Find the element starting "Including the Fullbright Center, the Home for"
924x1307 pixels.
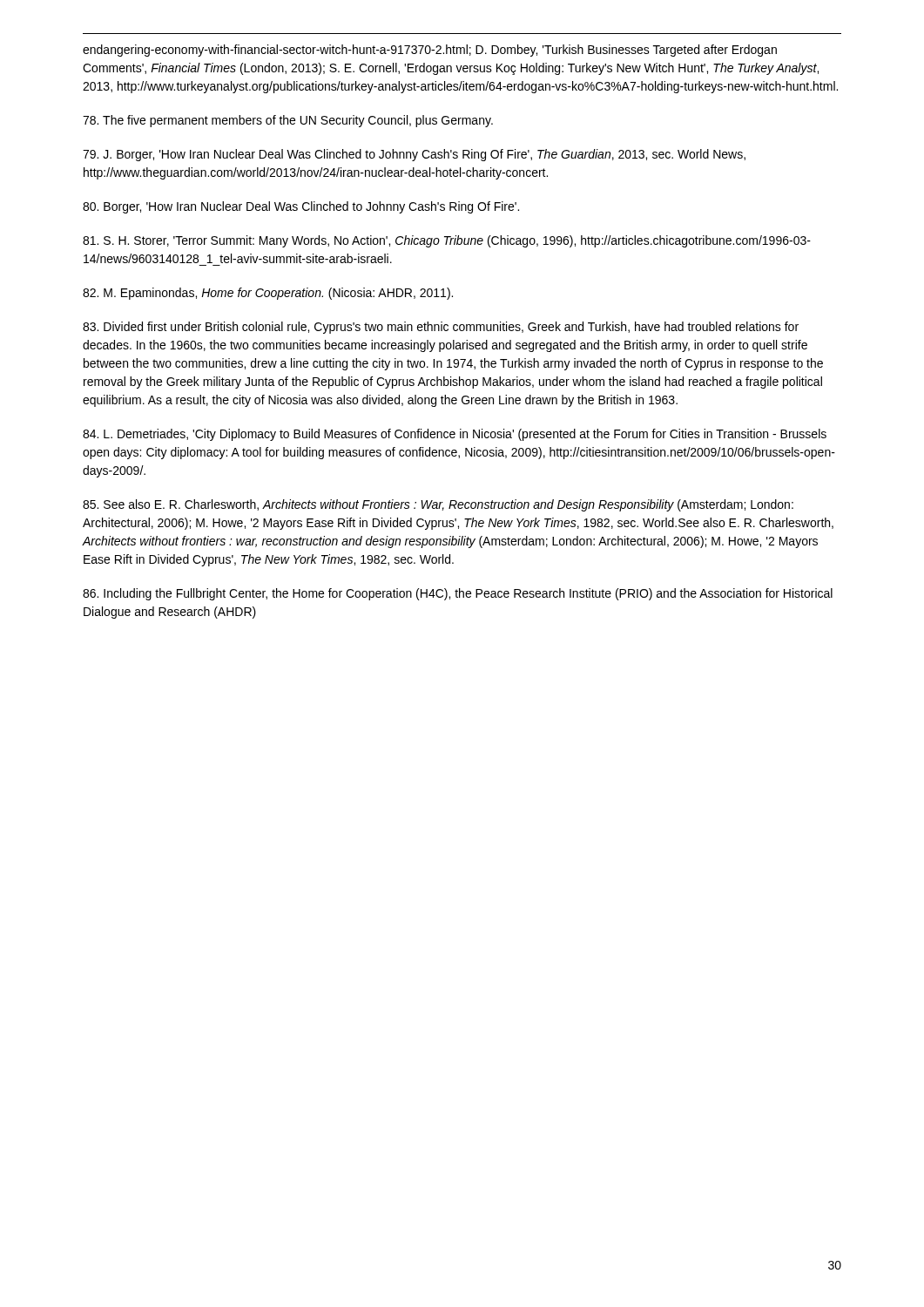click(458, 603)
